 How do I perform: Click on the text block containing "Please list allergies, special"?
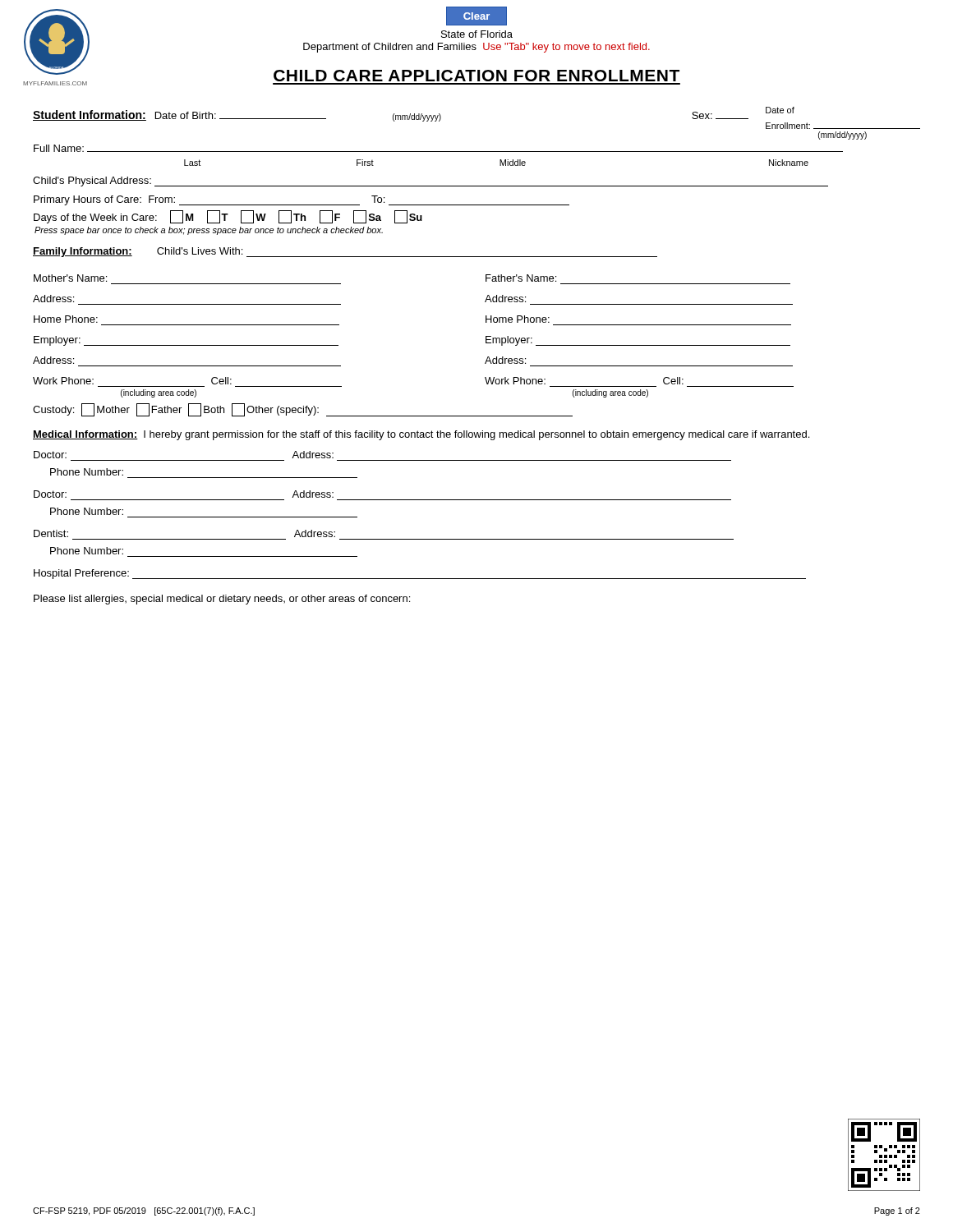(222, 598)
